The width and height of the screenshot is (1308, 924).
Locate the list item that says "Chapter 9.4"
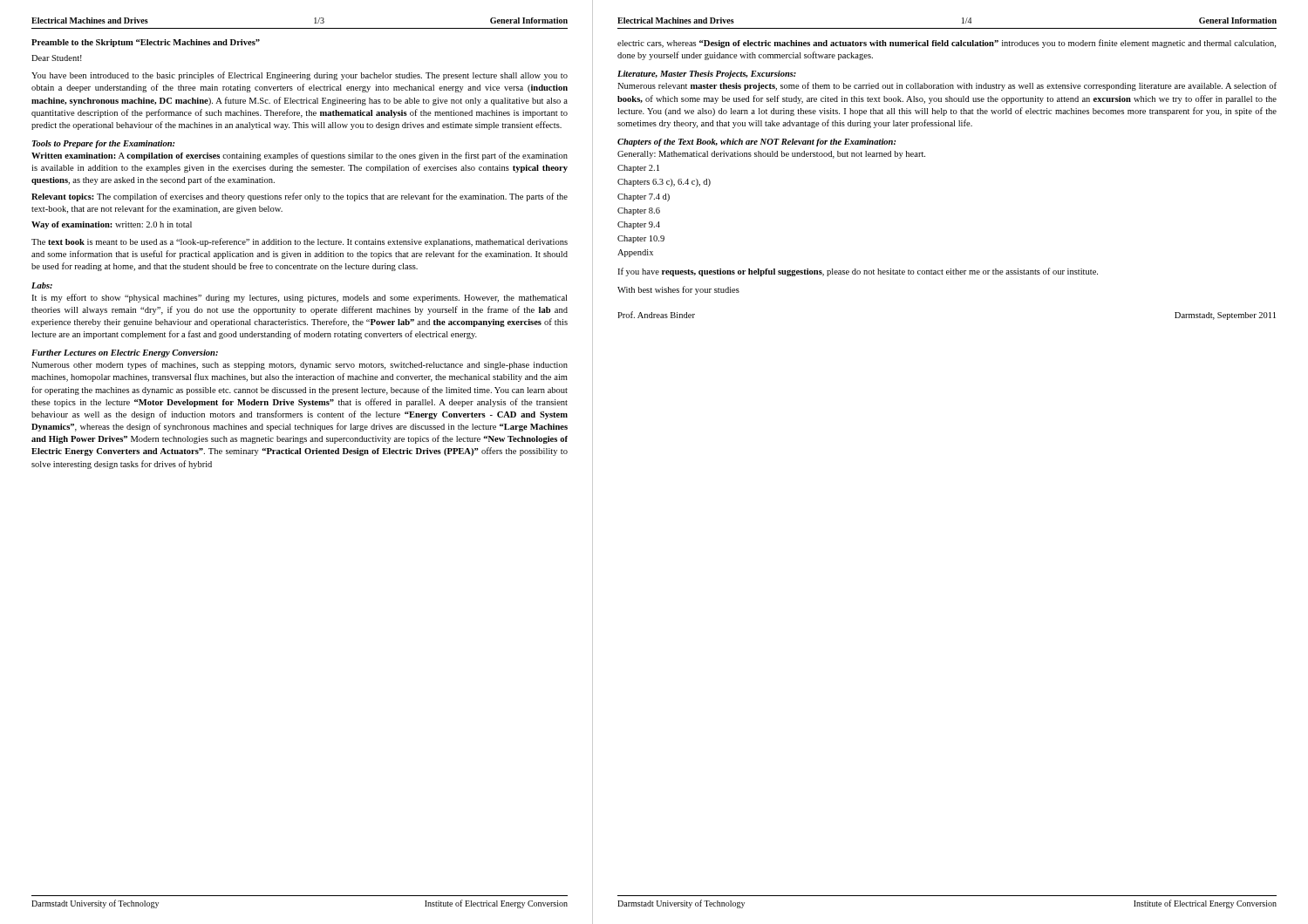(x=639, y=224)
